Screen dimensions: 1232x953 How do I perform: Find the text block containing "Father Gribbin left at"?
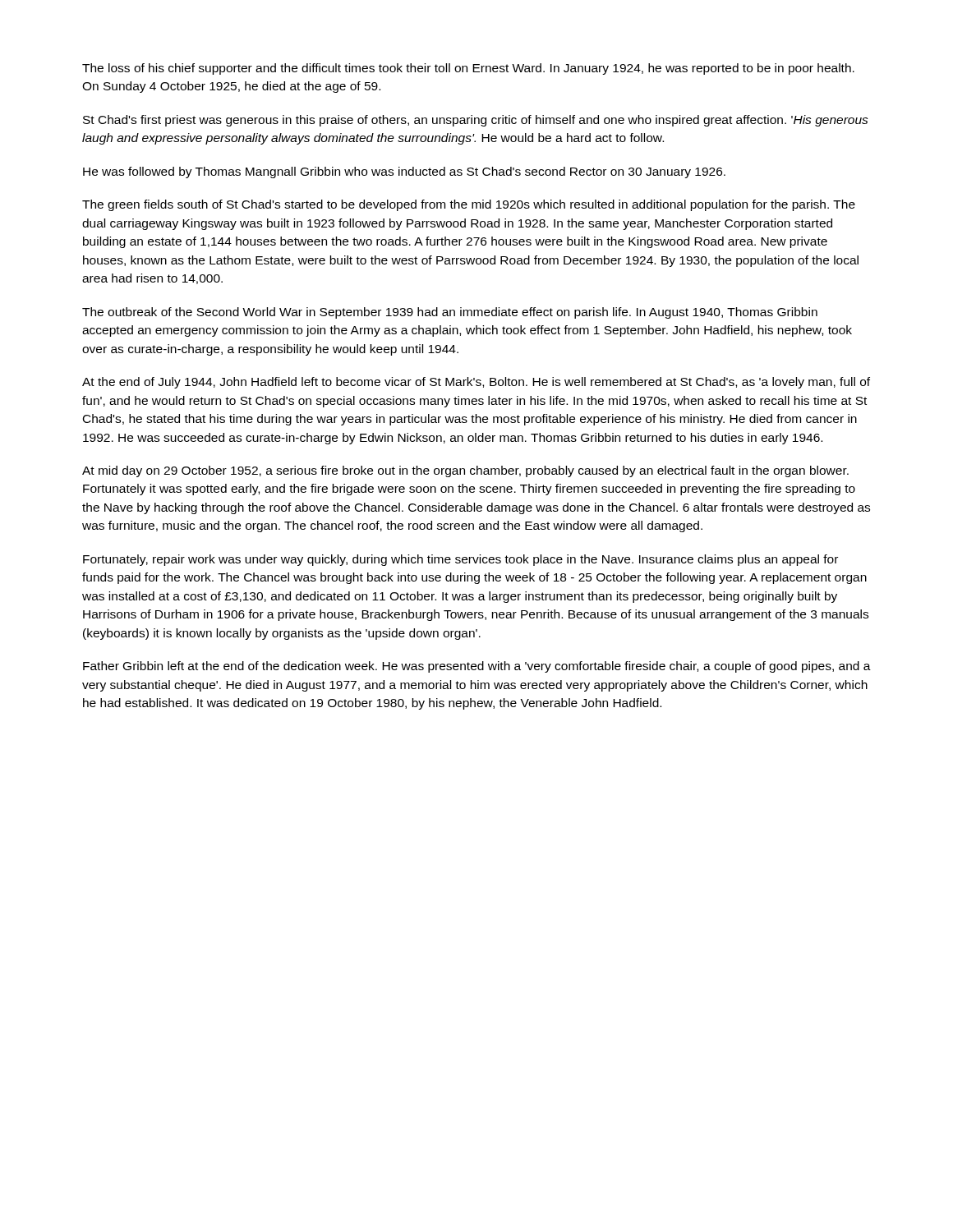[x=476, y=684]
